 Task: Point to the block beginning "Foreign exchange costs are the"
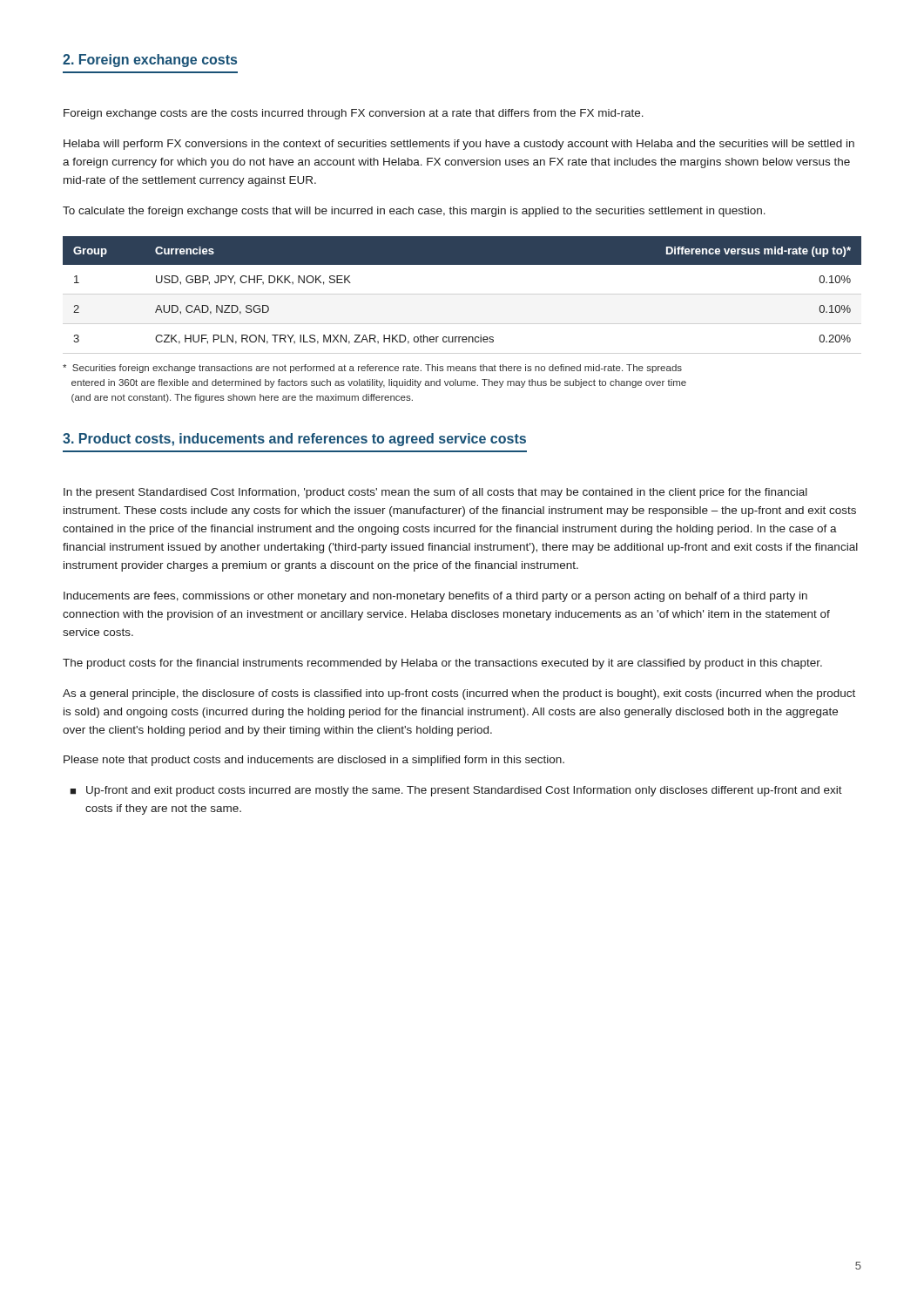pos(353,113)
